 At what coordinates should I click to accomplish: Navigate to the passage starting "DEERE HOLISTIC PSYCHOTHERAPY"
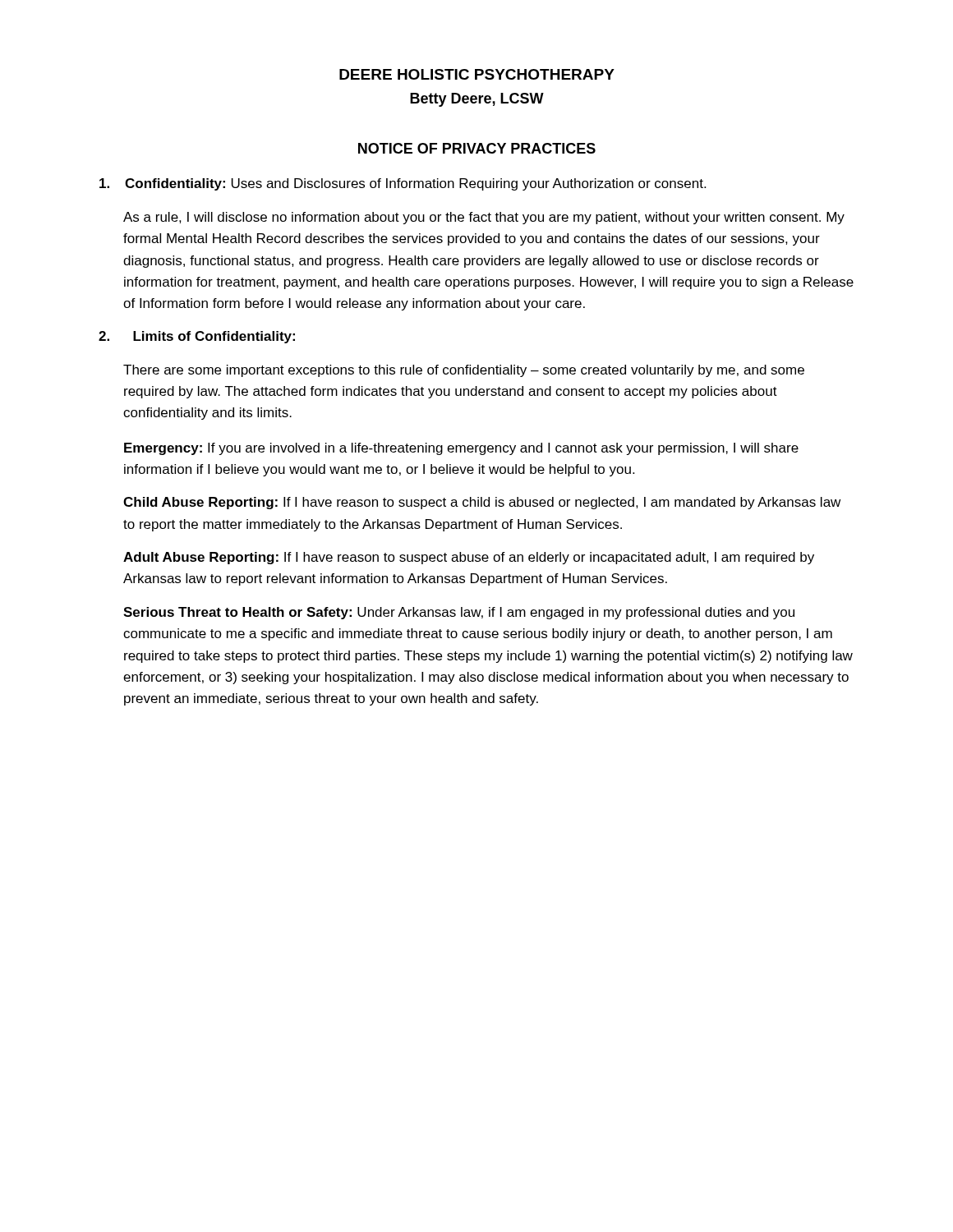[x=476, y=74]
